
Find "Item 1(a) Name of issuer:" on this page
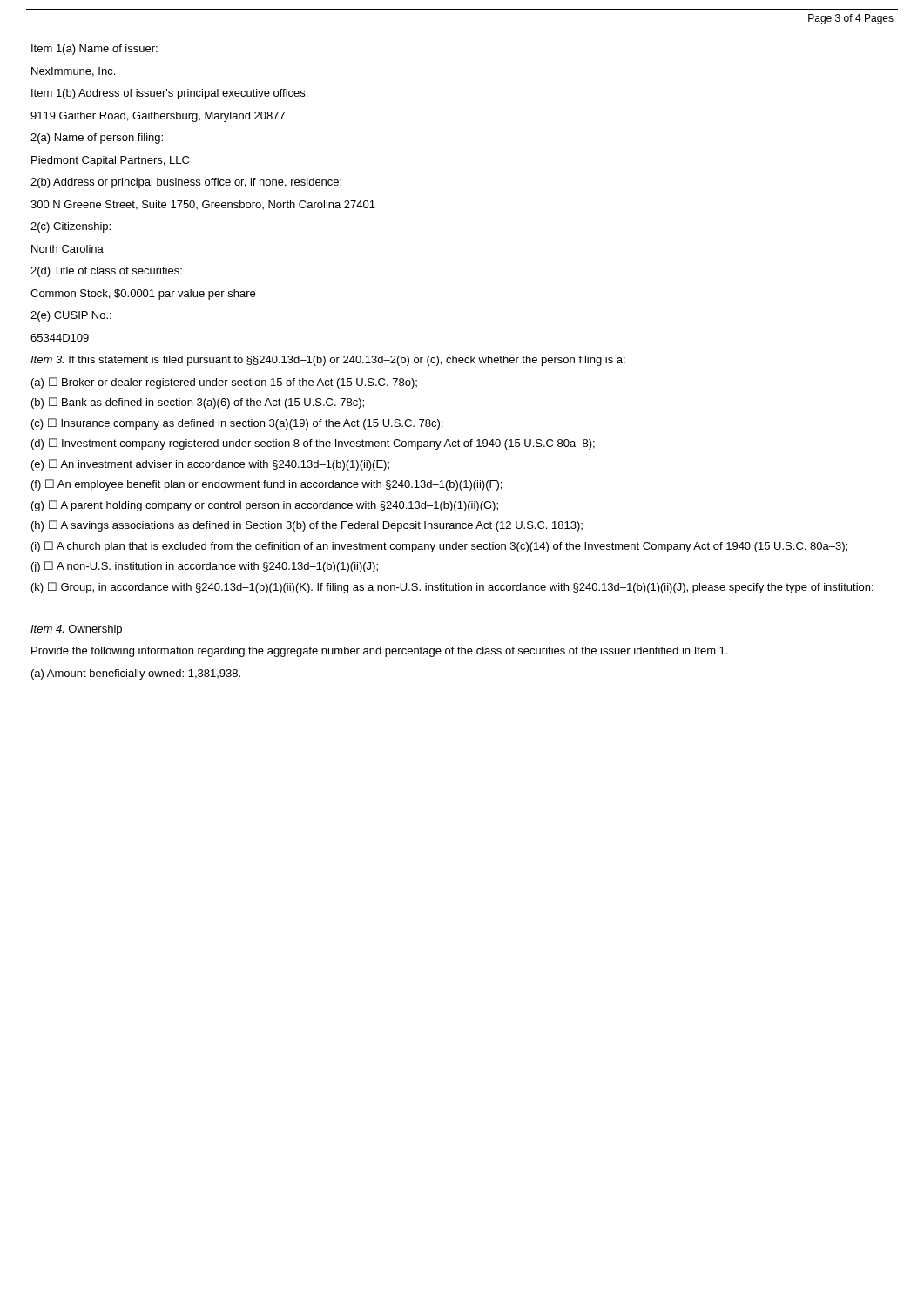click(x=94, y=48)
